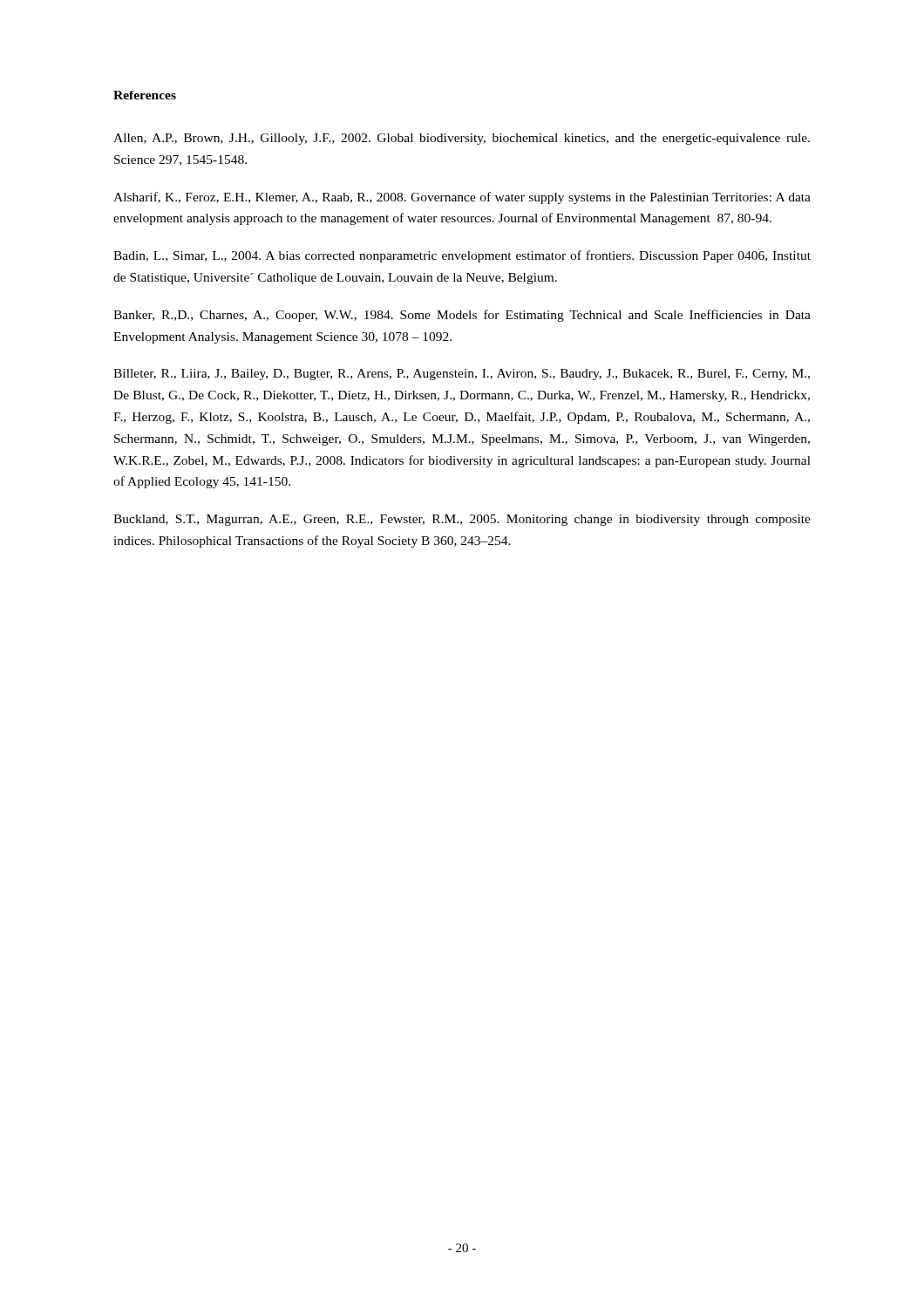Where is the passage that starts "Banker, R.,D., Charnes, A.,"?
The height and width of the screenshot is (1308, 924).
tap(462, 325)
